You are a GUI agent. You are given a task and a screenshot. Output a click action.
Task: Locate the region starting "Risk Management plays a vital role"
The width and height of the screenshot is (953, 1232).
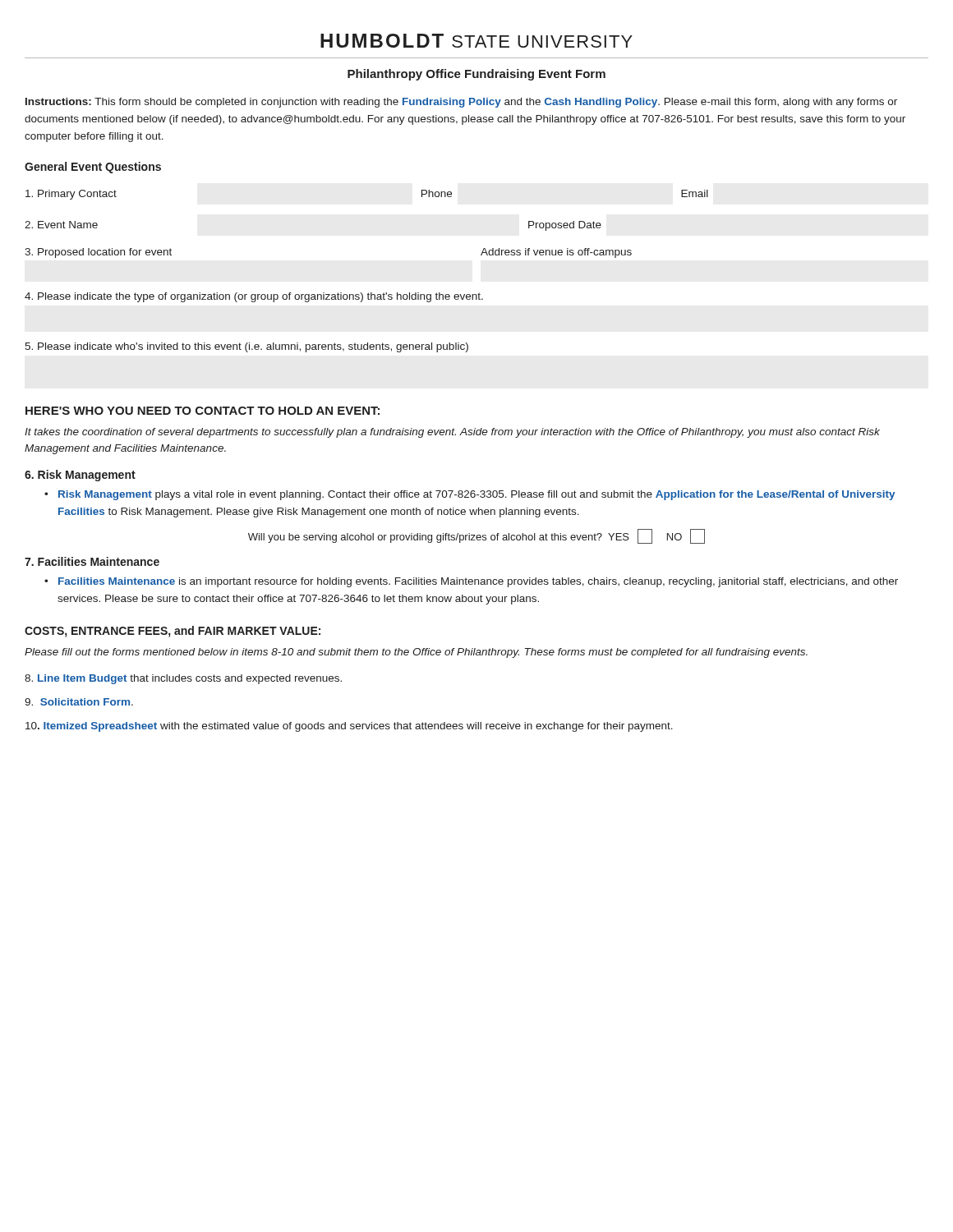(476, 503)
